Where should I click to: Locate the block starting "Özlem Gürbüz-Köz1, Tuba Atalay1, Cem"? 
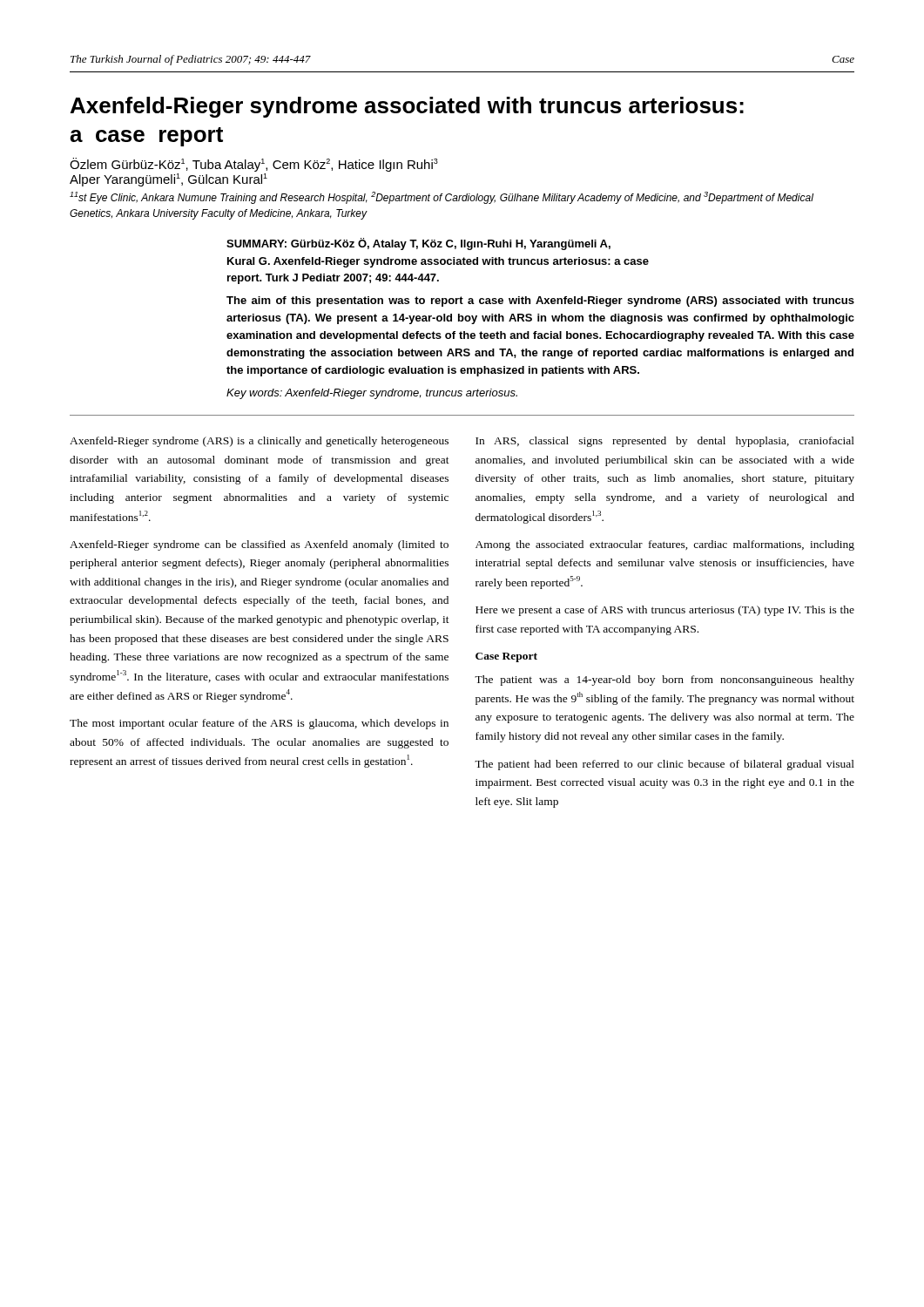tap(254, 172)
